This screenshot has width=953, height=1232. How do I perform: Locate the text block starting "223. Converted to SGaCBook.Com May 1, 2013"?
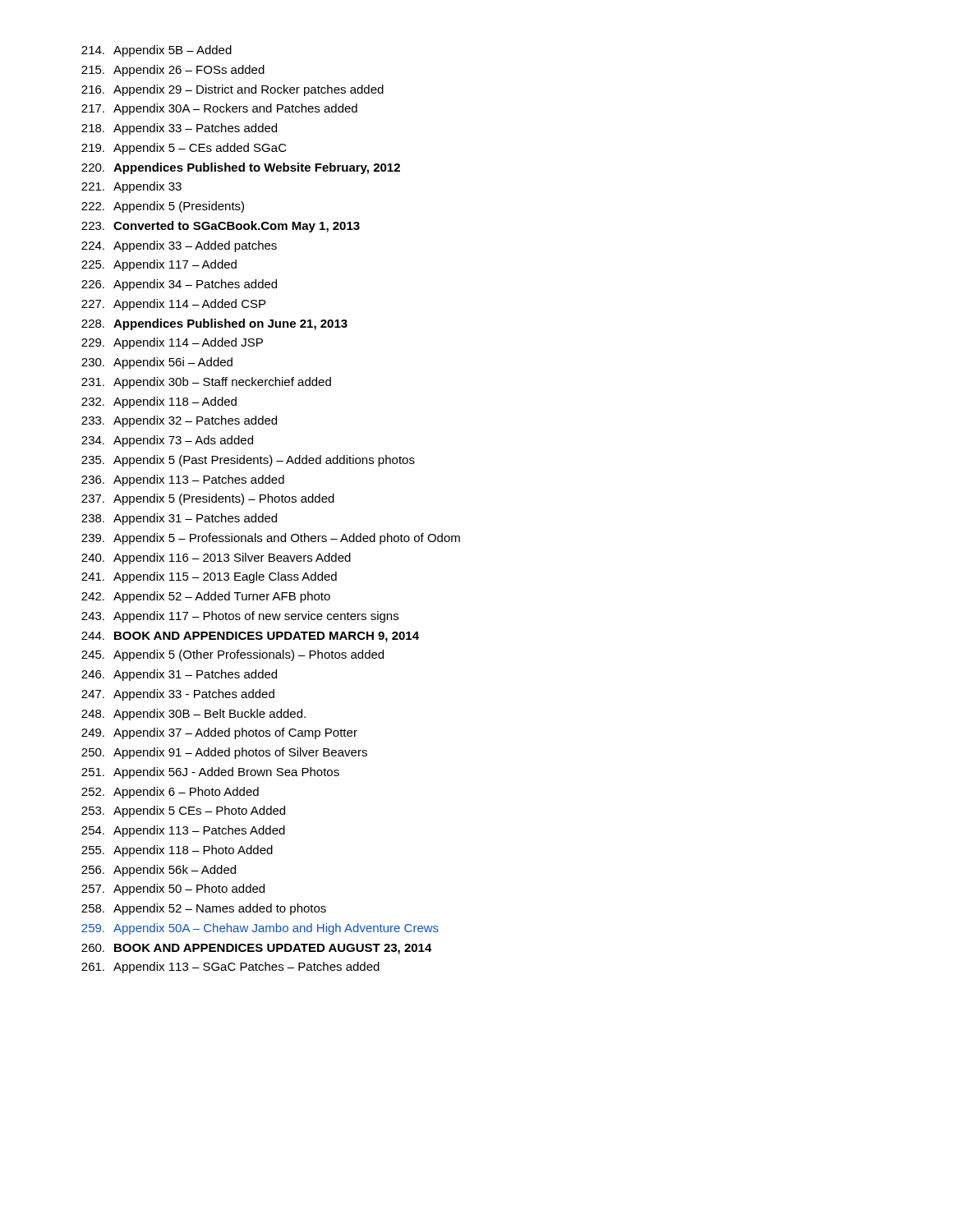[x=221, y=227]
